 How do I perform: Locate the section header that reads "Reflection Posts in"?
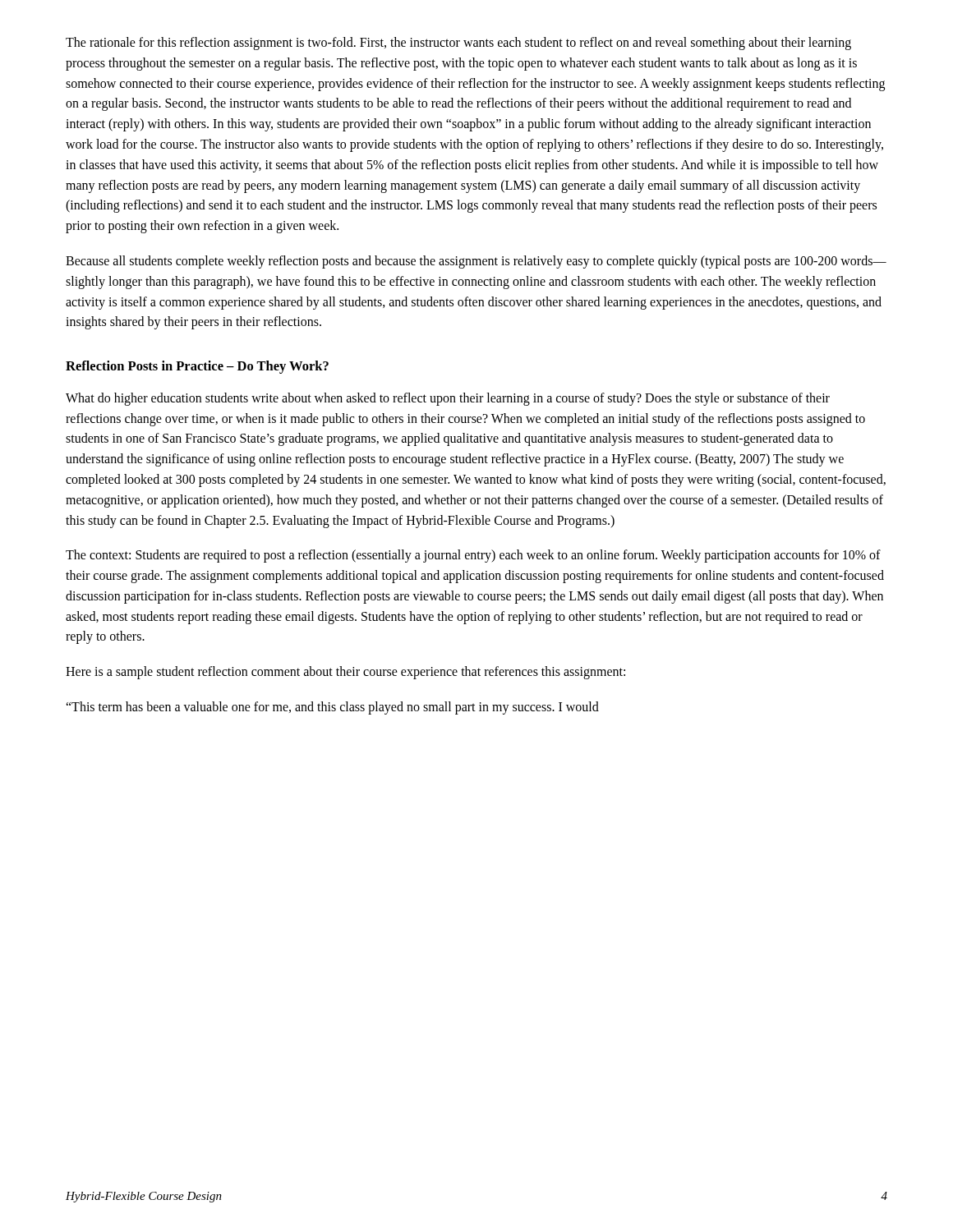coord(197,366)
